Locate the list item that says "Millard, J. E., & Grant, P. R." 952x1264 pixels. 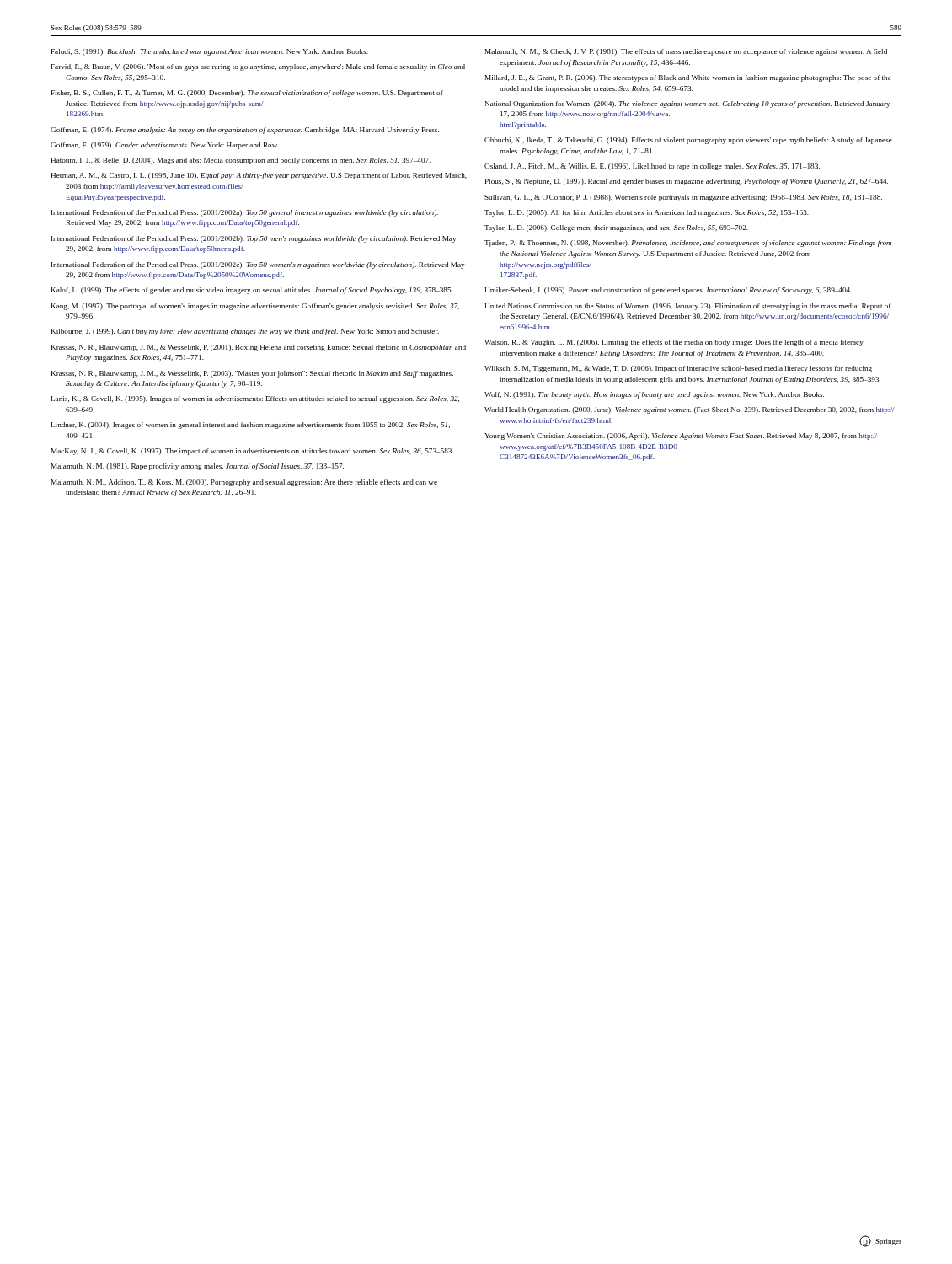[688, 83]
